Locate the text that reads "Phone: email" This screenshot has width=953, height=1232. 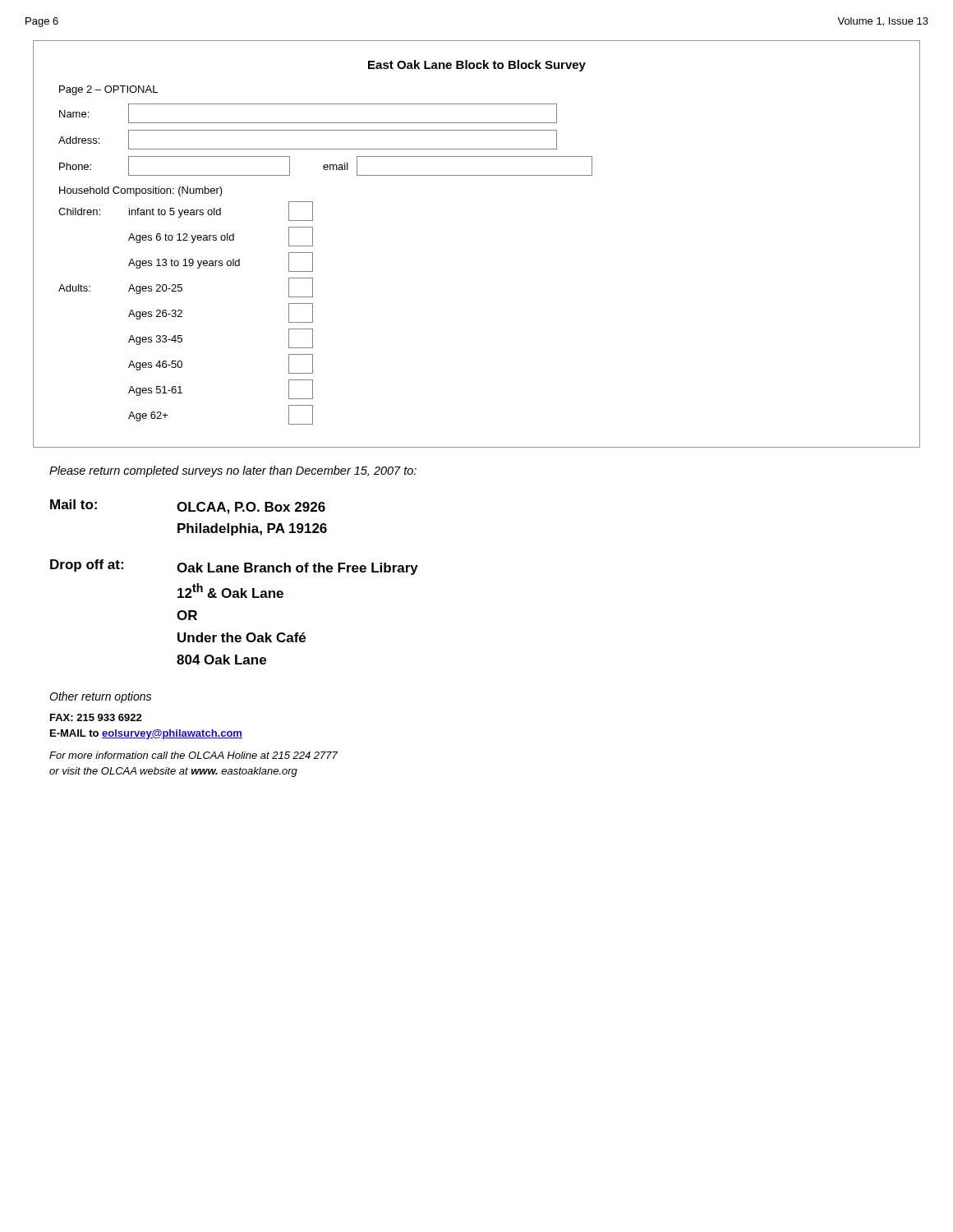(325, 166)
